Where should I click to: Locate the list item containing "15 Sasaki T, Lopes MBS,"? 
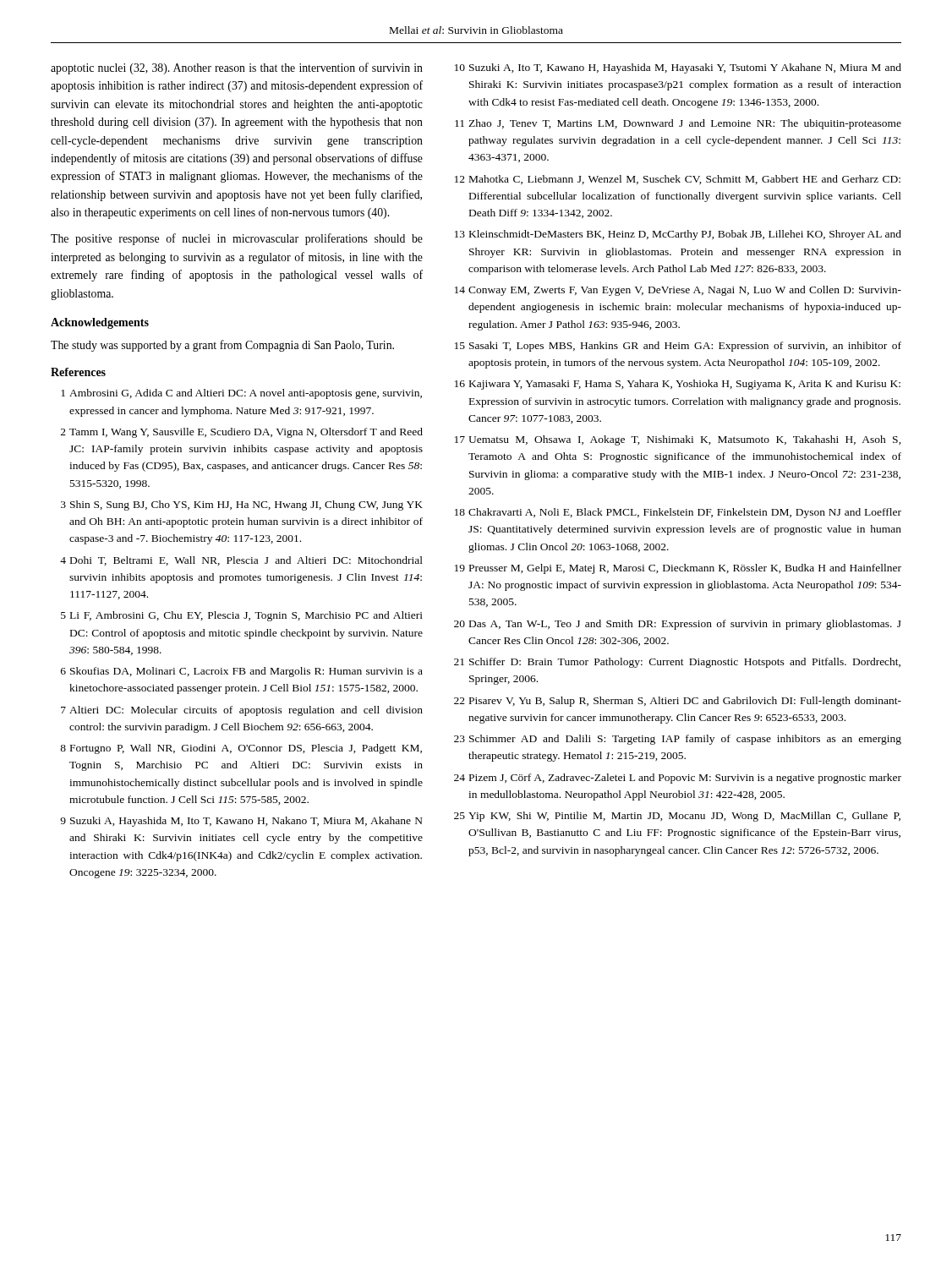676,354
